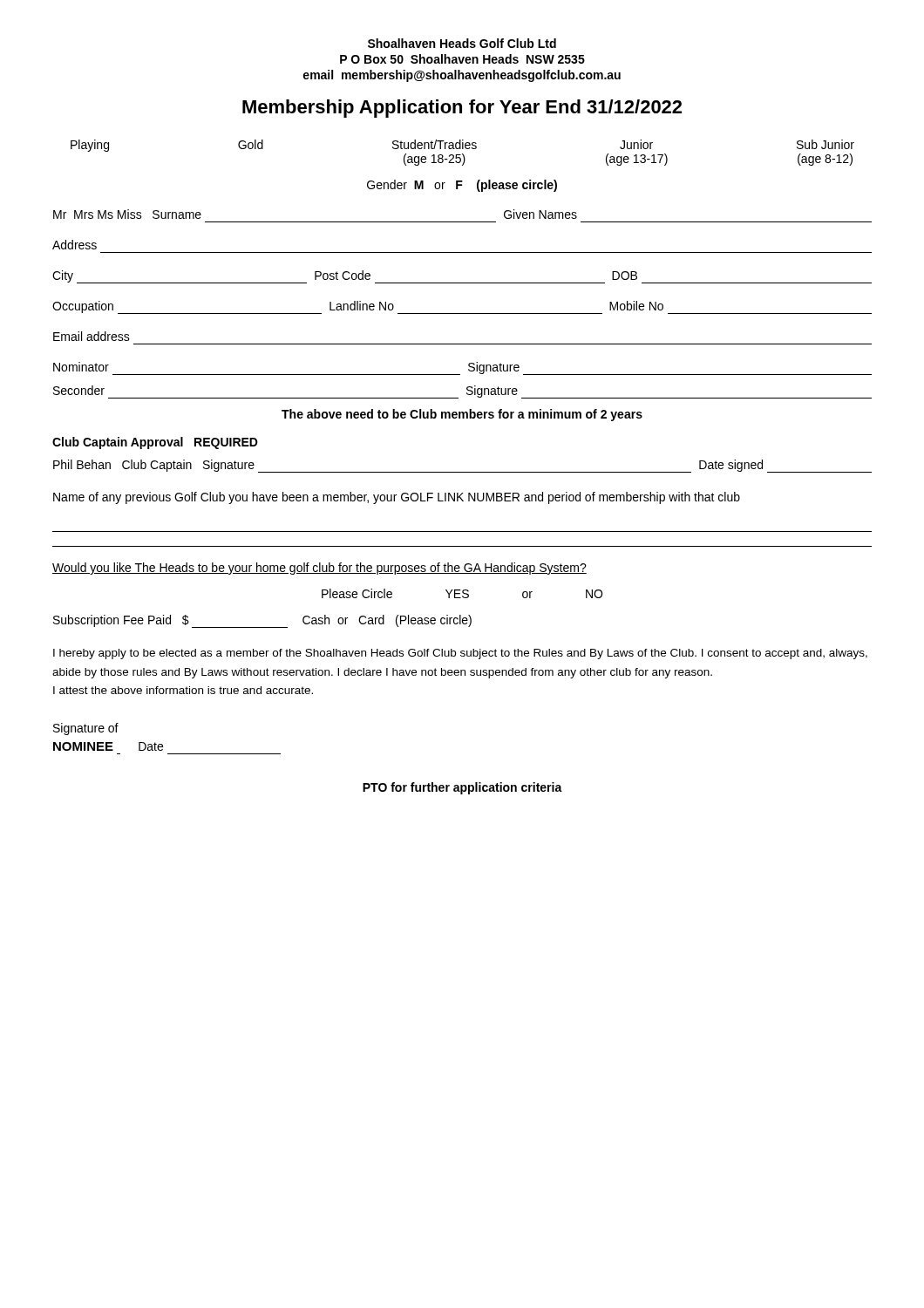Point to the block starting "City Post Code DOB"
This screenshot has height=1308, width=924.
point(462,276)
